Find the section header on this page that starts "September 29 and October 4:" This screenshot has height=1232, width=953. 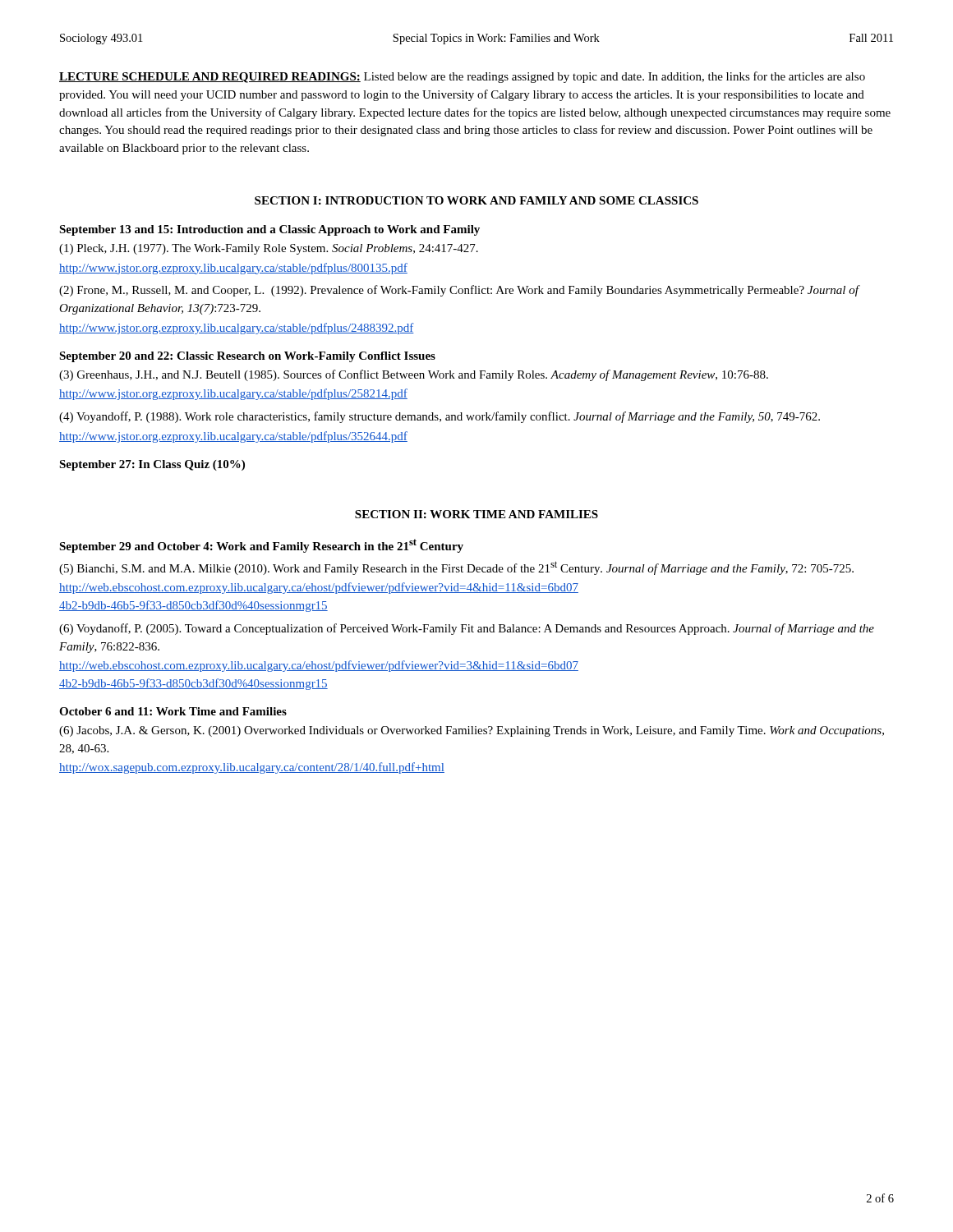(x=261, y=544)
